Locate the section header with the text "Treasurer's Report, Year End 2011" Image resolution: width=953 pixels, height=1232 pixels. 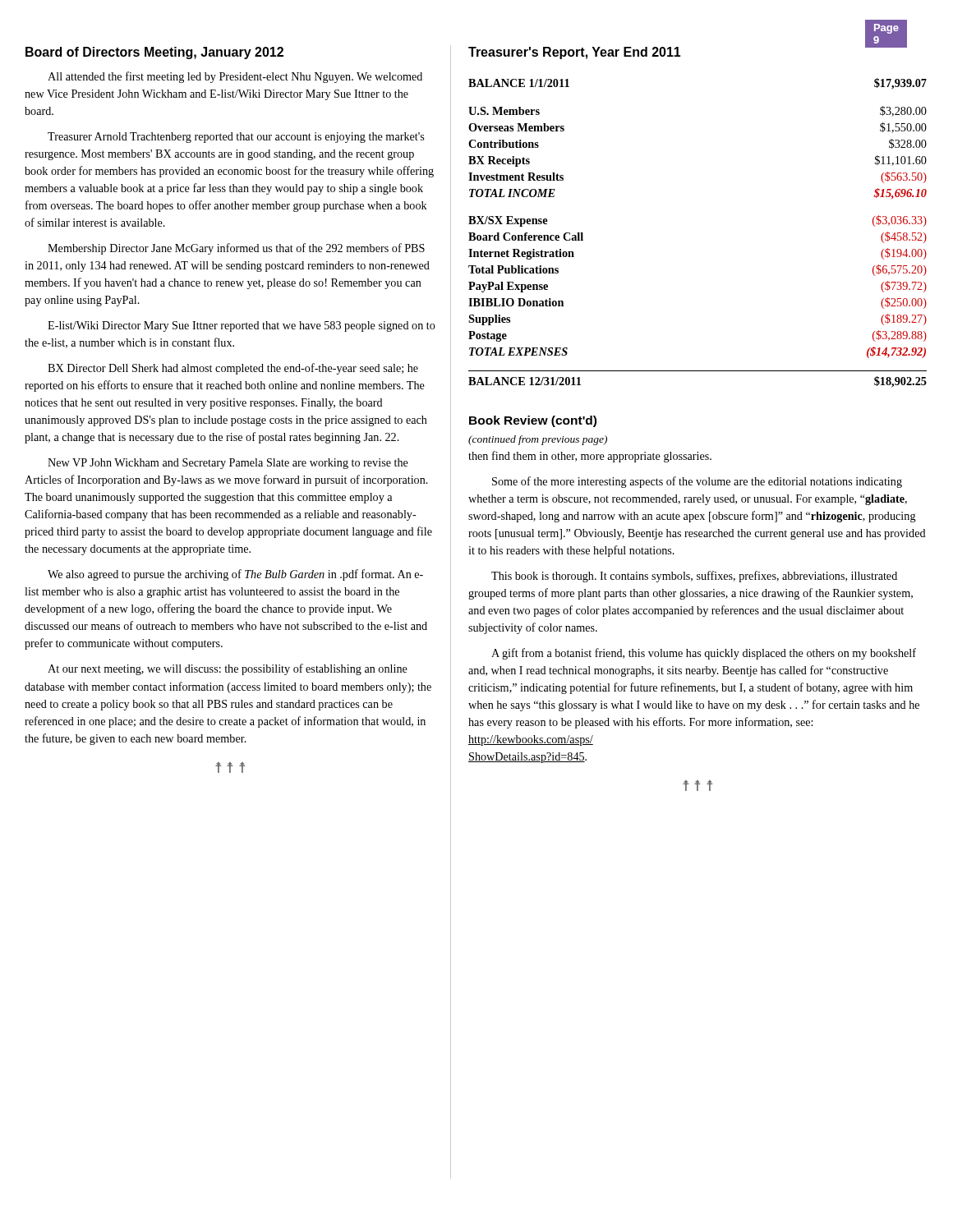[575, 53]
